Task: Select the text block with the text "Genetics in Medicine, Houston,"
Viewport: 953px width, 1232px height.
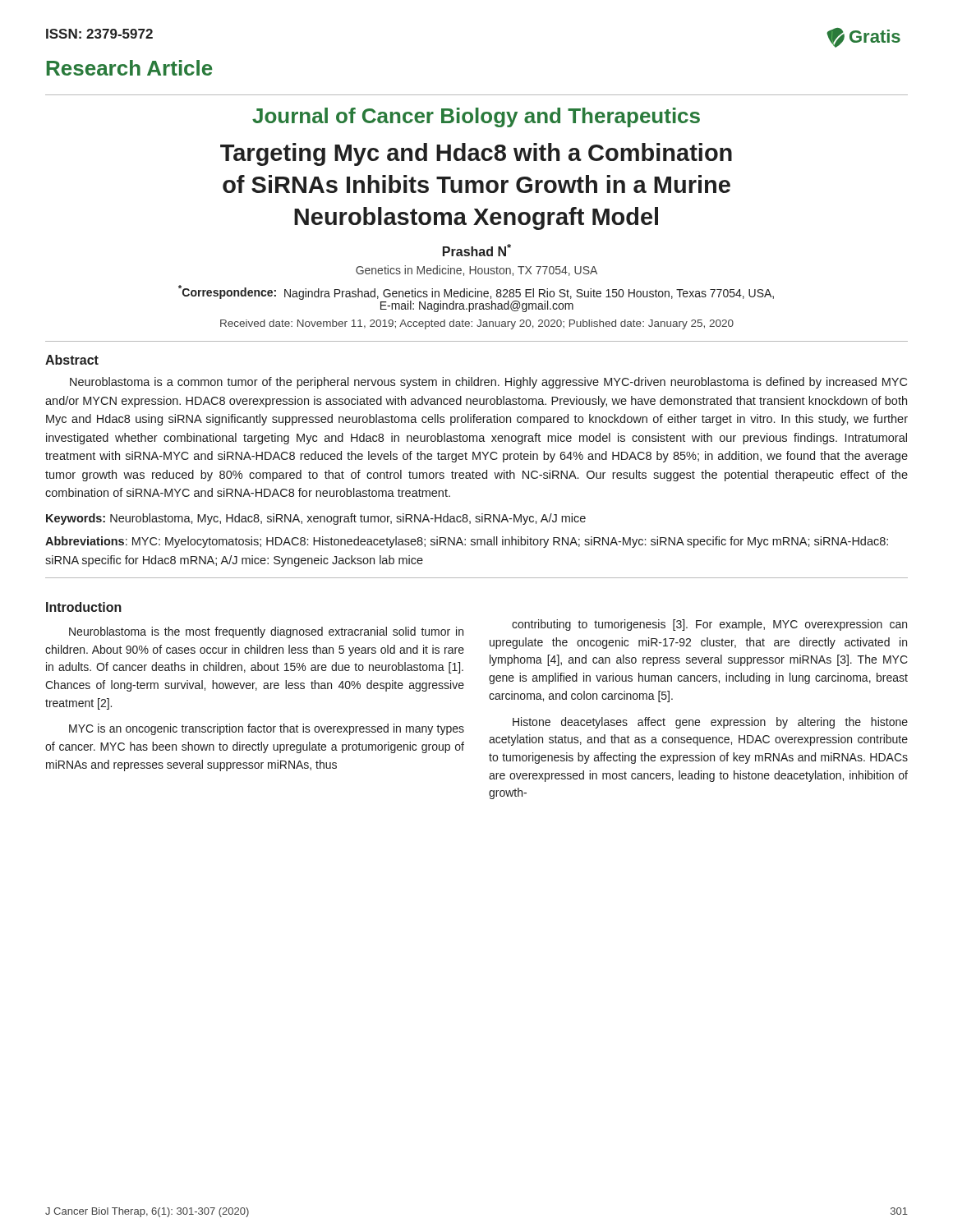Action: point(476,270)
